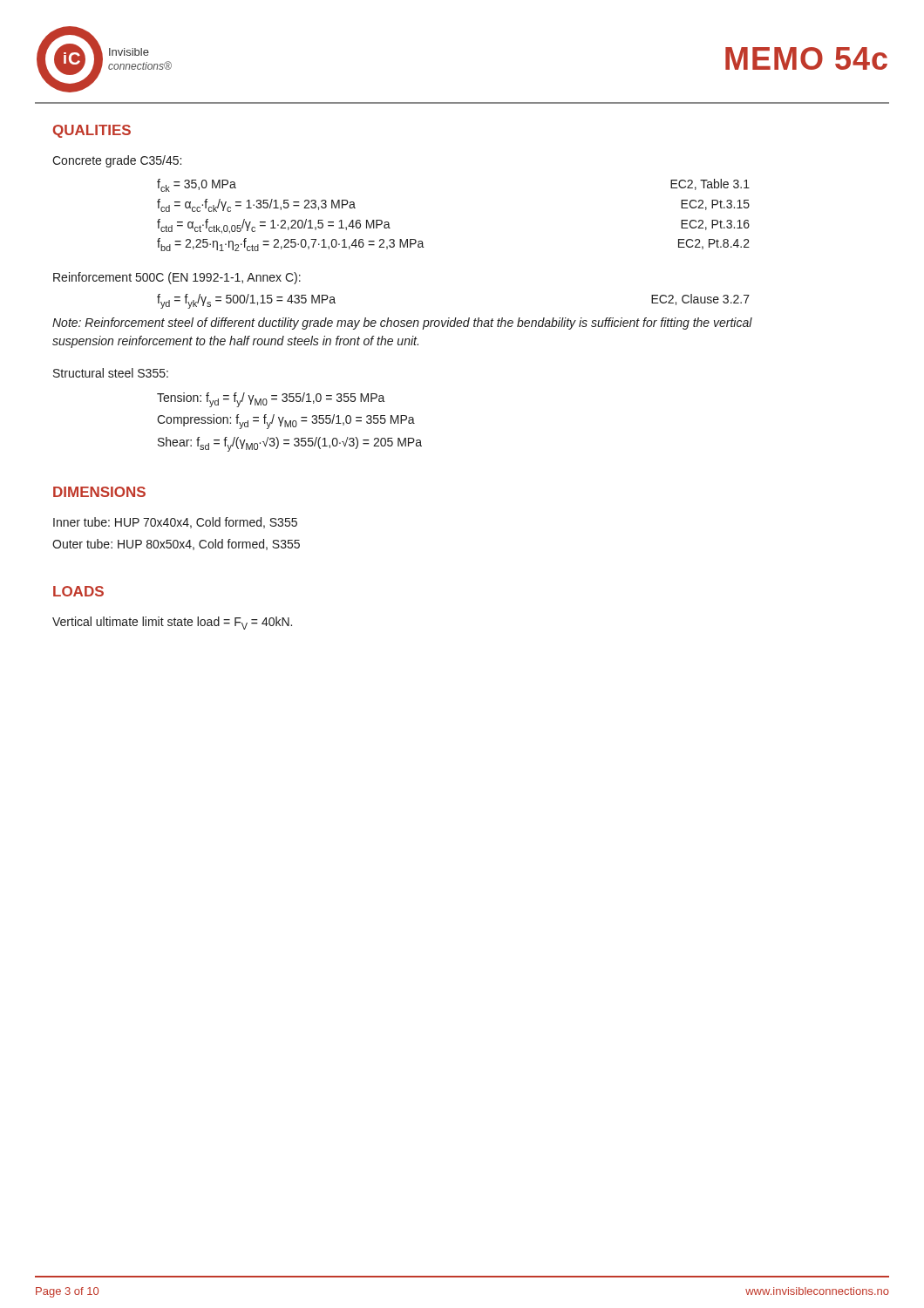Locate the formula that opens with "fcd = αcc·fck/γc"

[x=258, y=204]
